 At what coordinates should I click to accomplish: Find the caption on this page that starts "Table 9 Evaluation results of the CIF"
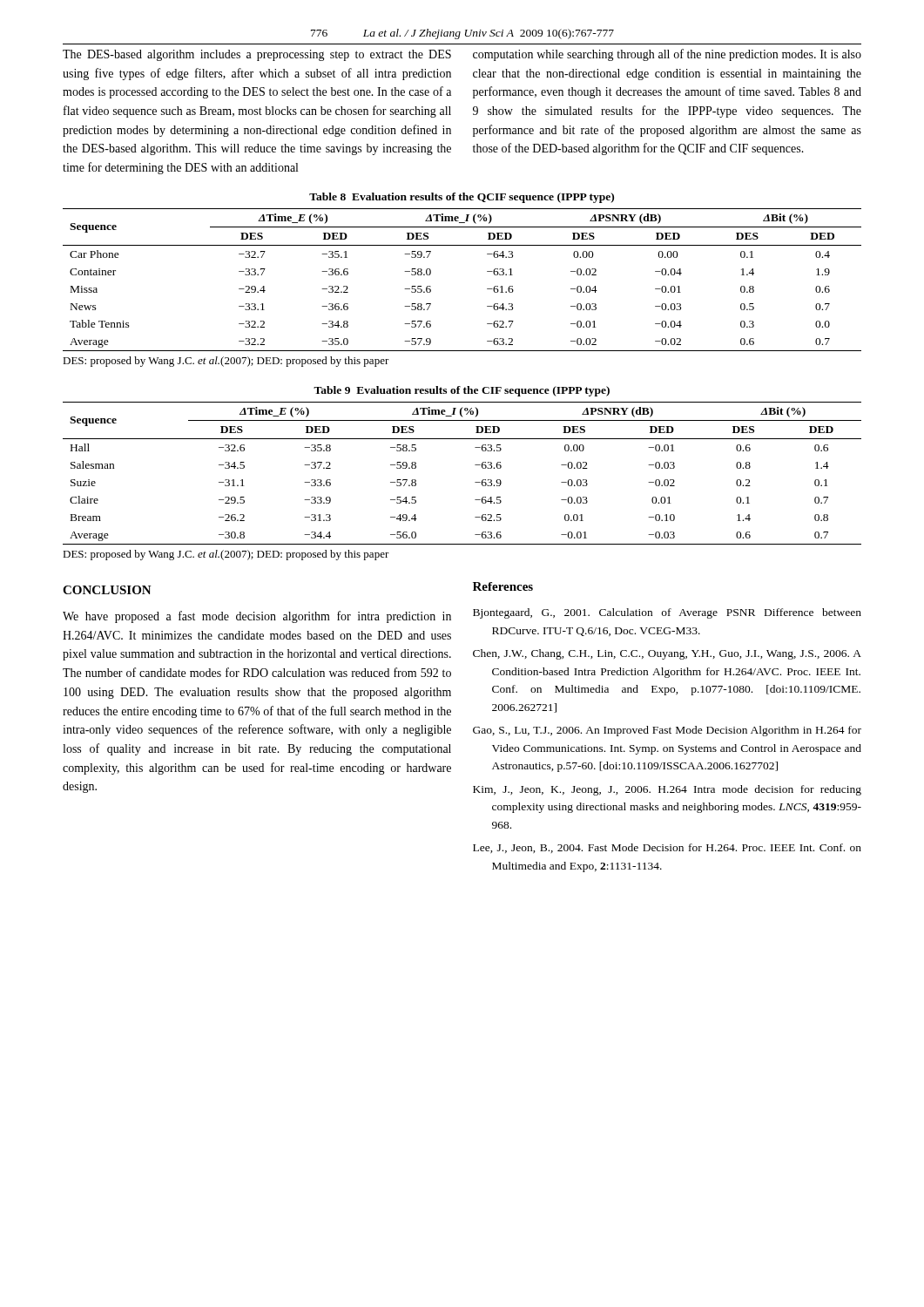click(462, 390)
